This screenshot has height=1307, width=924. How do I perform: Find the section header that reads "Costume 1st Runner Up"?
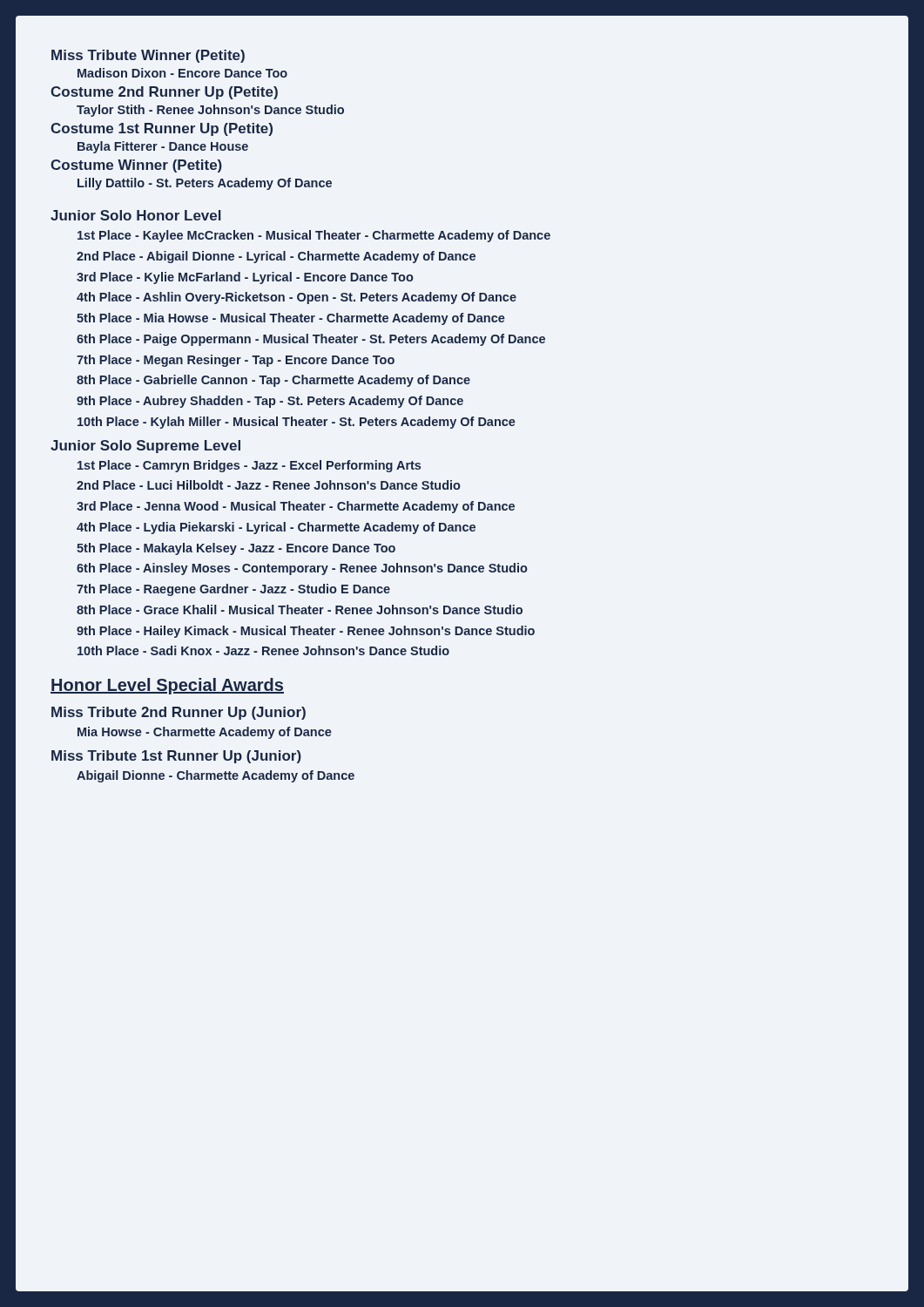tap(162, 129)
